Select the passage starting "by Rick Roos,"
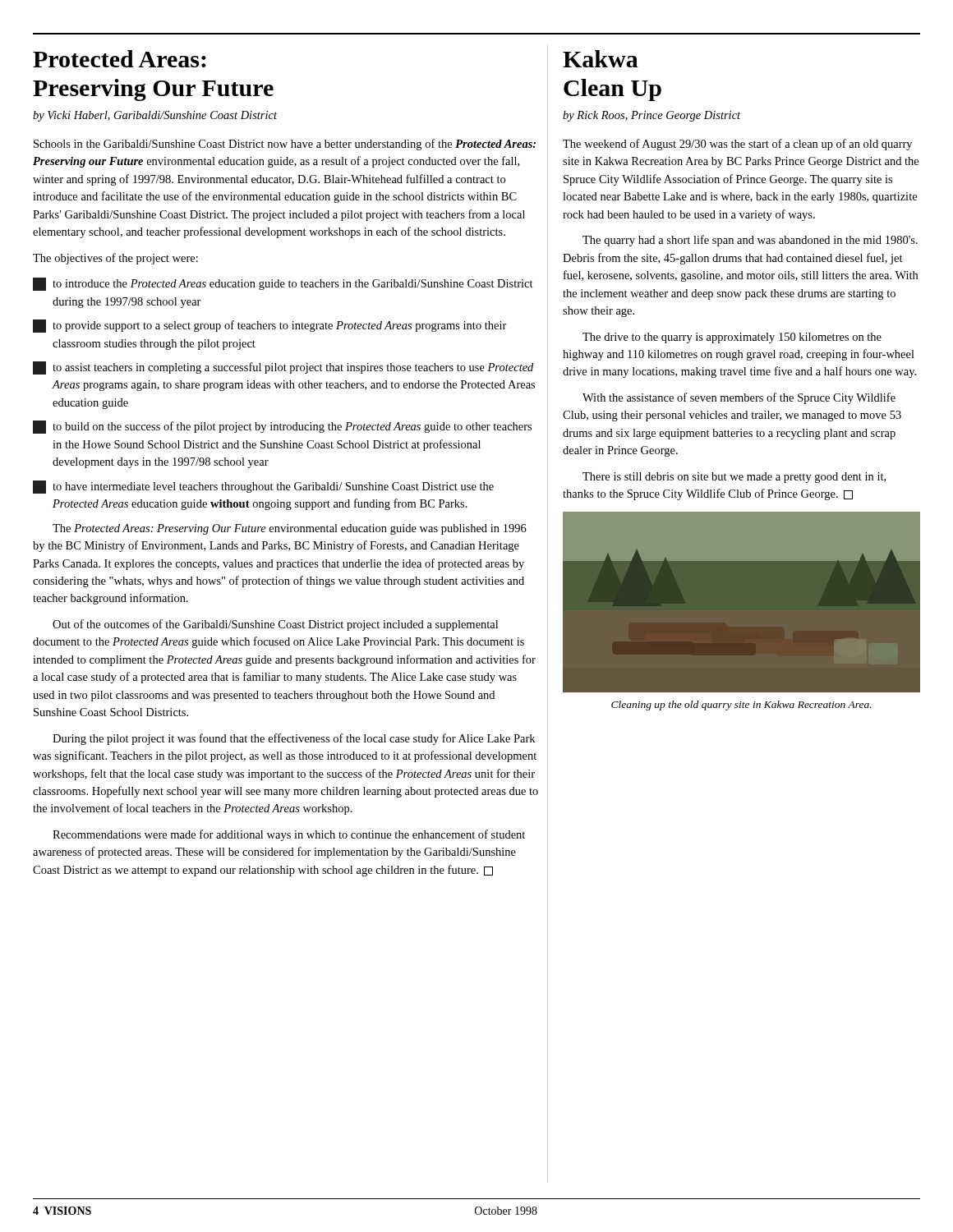Viewport: 953px width, 1232px height. click(741, 115)
